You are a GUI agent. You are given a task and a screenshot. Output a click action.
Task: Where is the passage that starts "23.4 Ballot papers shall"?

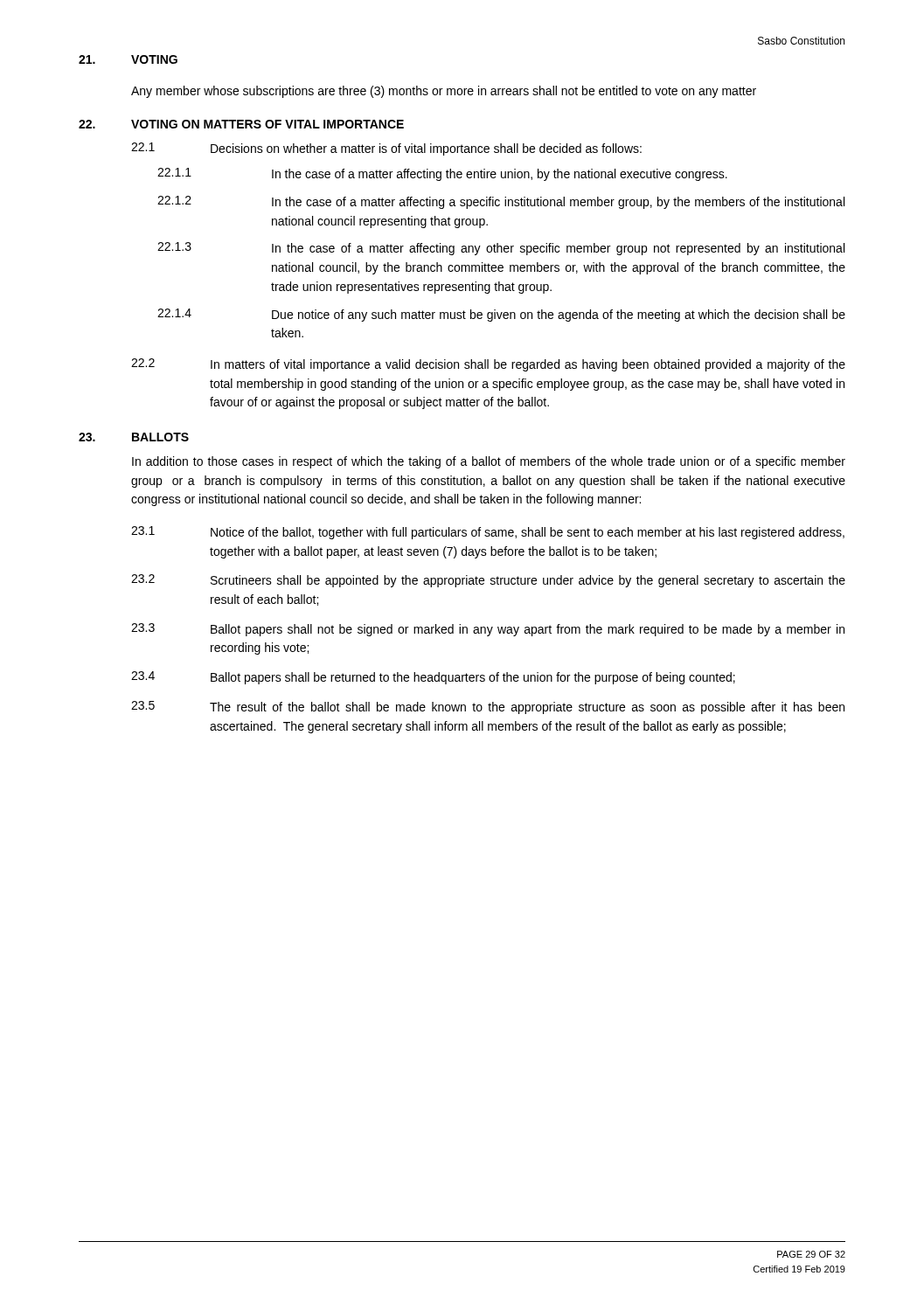(x=488, y=678)
